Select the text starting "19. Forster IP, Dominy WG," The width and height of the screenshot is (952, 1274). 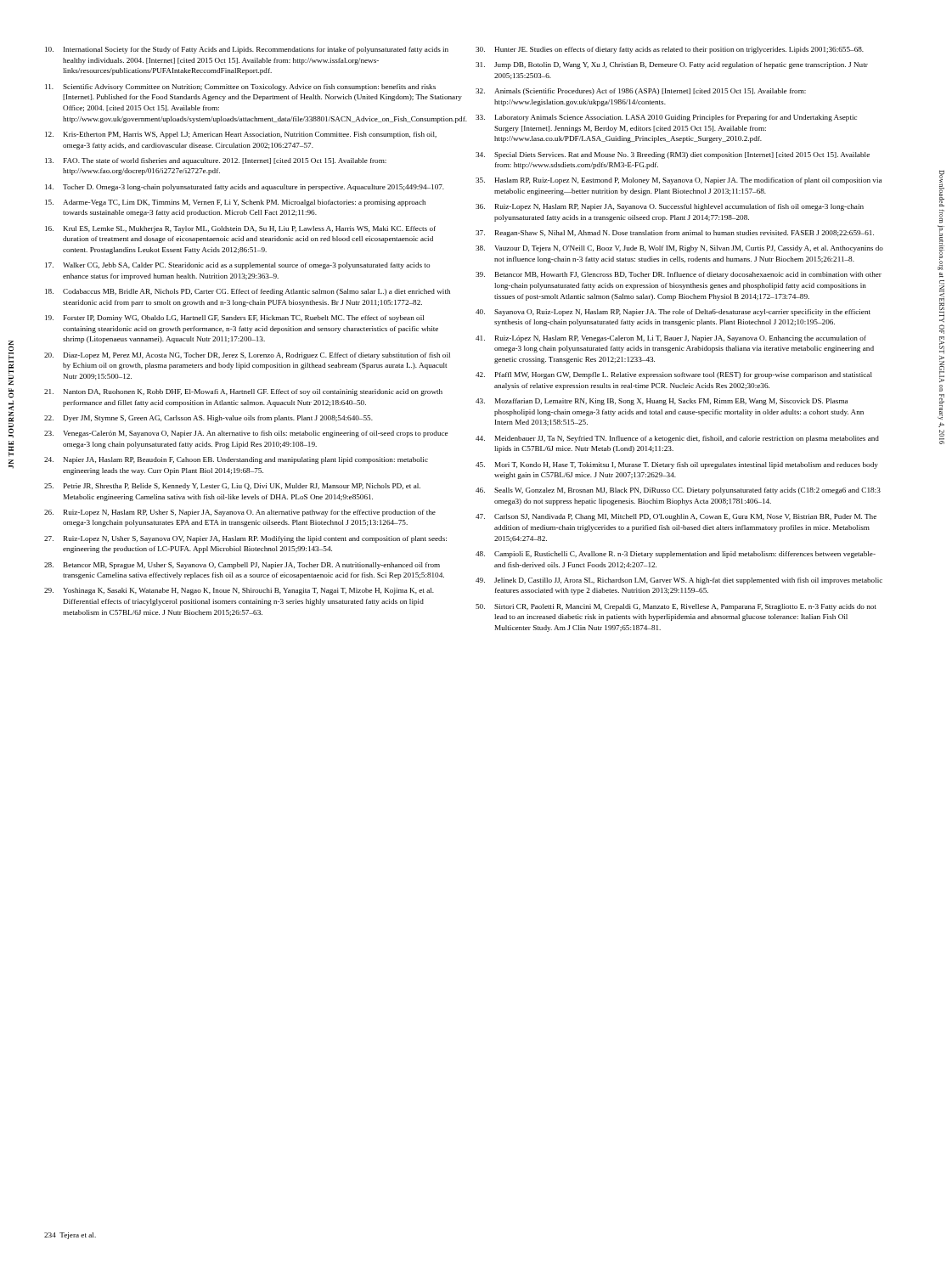[248, 329]
